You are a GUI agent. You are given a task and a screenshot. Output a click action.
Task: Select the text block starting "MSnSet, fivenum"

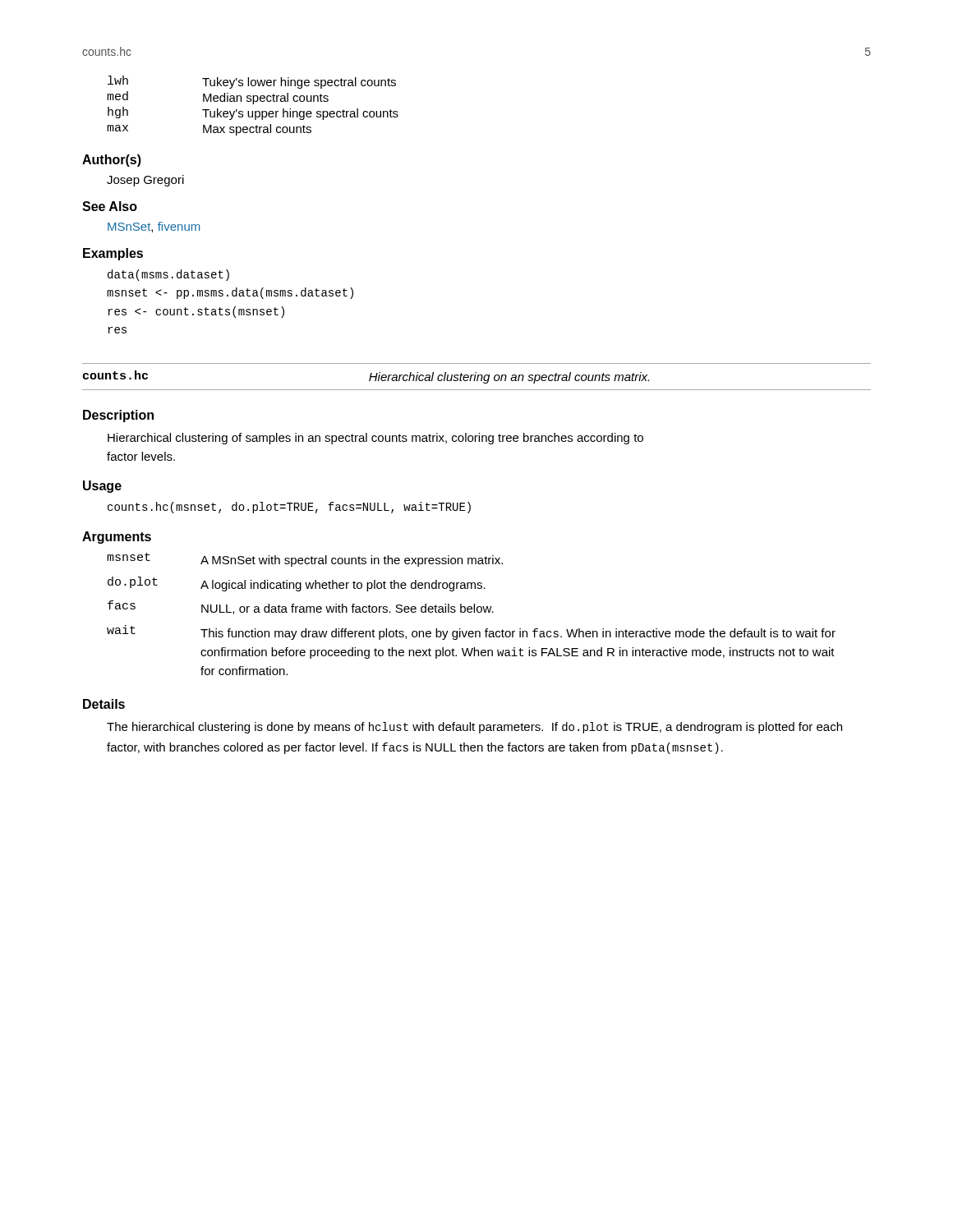(x=154, y=226)
